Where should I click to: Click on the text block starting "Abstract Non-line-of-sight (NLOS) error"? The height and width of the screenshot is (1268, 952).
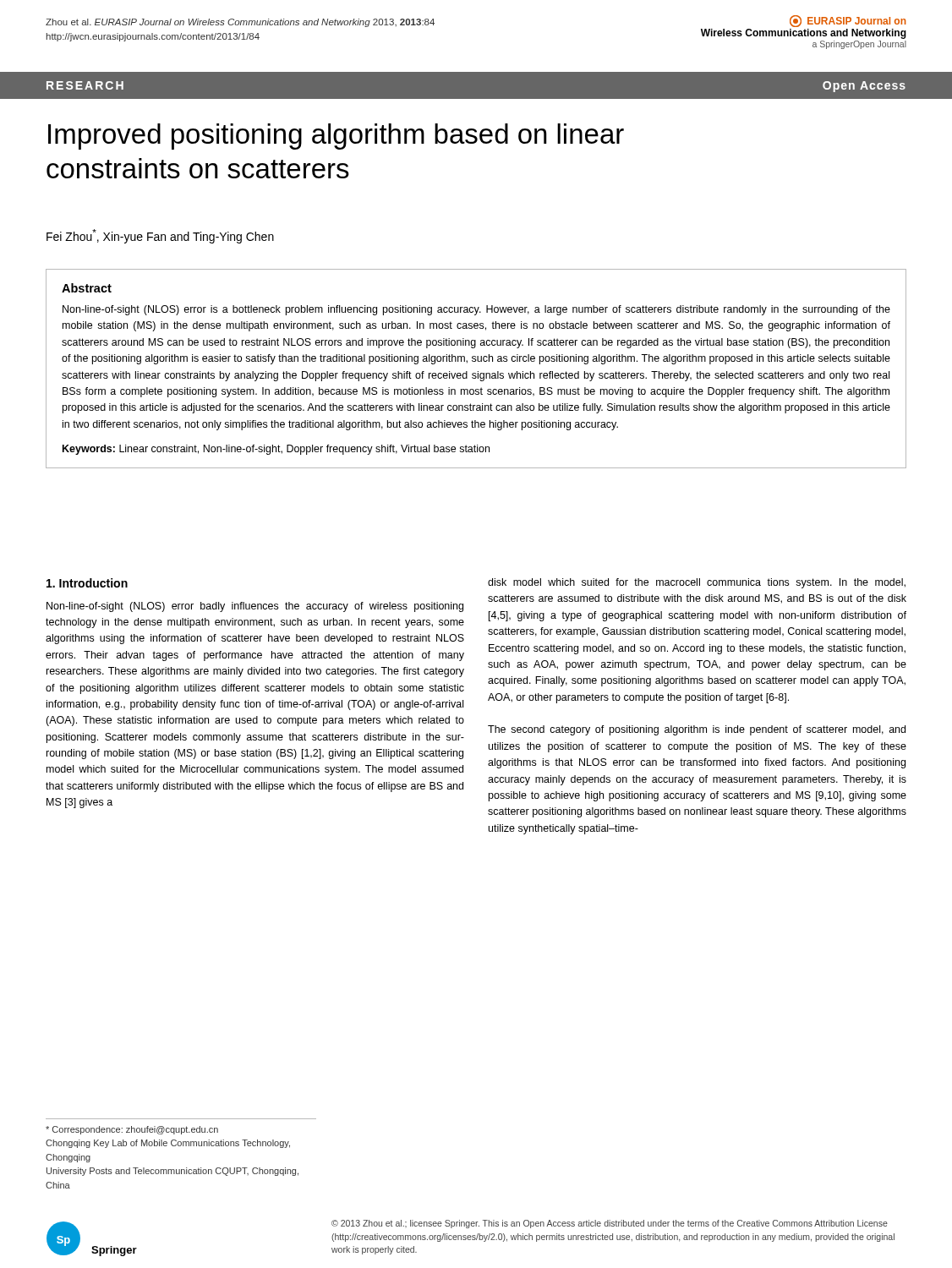[x=476, y=369]
